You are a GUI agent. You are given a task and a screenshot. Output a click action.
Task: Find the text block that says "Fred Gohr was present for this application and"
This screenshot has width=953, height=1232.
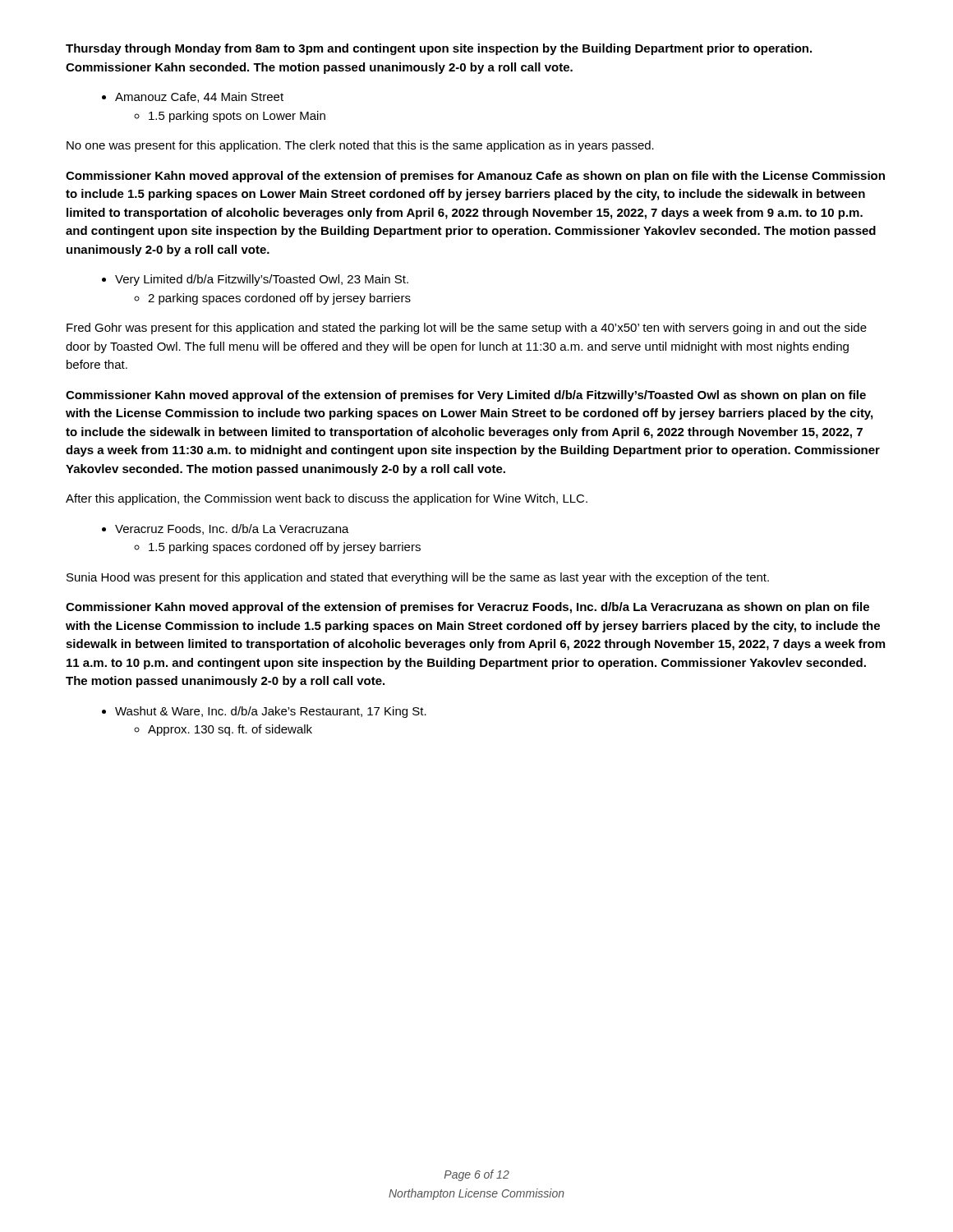pos(466,346)
